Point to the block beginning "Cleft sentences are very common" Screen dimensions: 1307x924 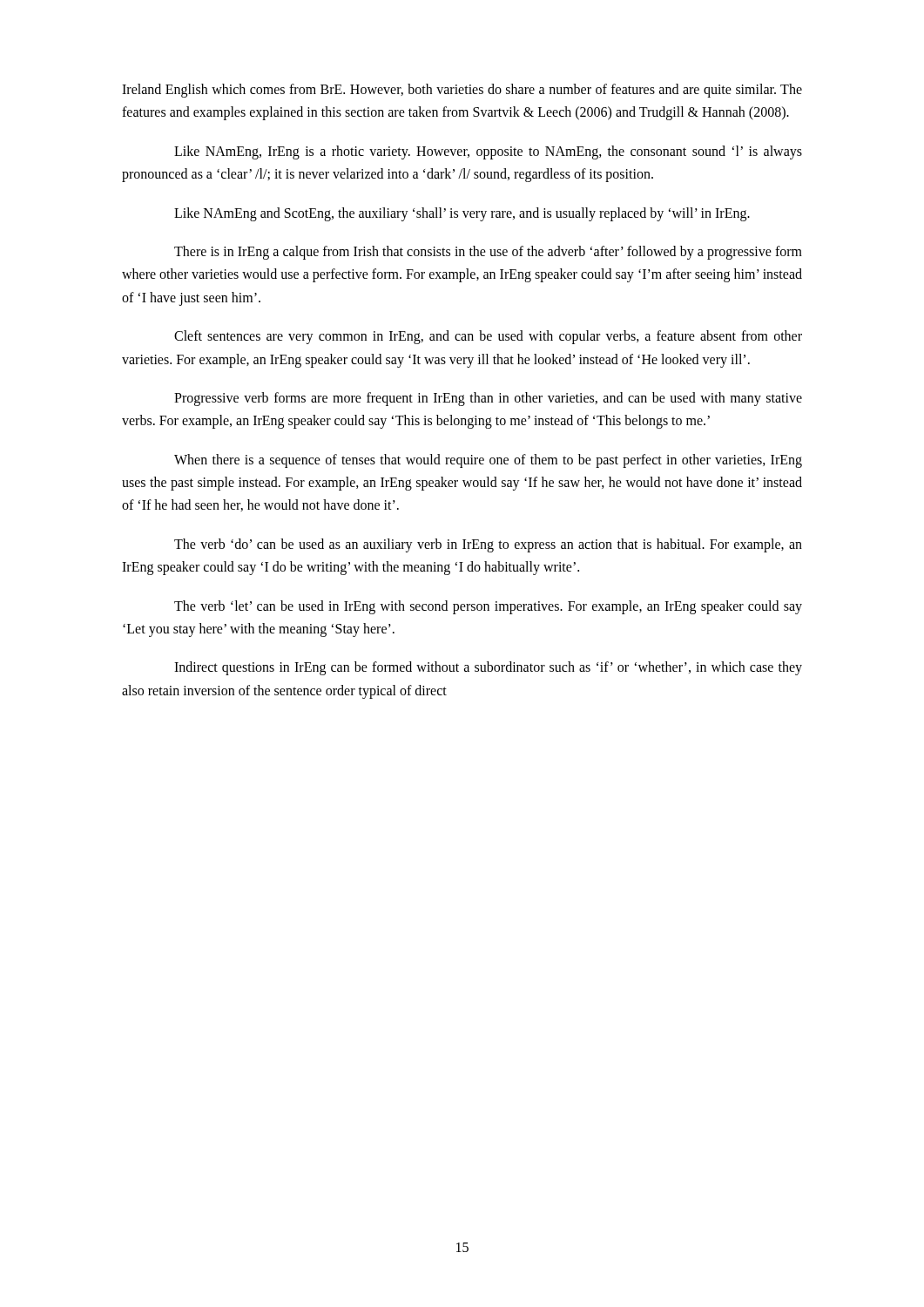(462, 347)
